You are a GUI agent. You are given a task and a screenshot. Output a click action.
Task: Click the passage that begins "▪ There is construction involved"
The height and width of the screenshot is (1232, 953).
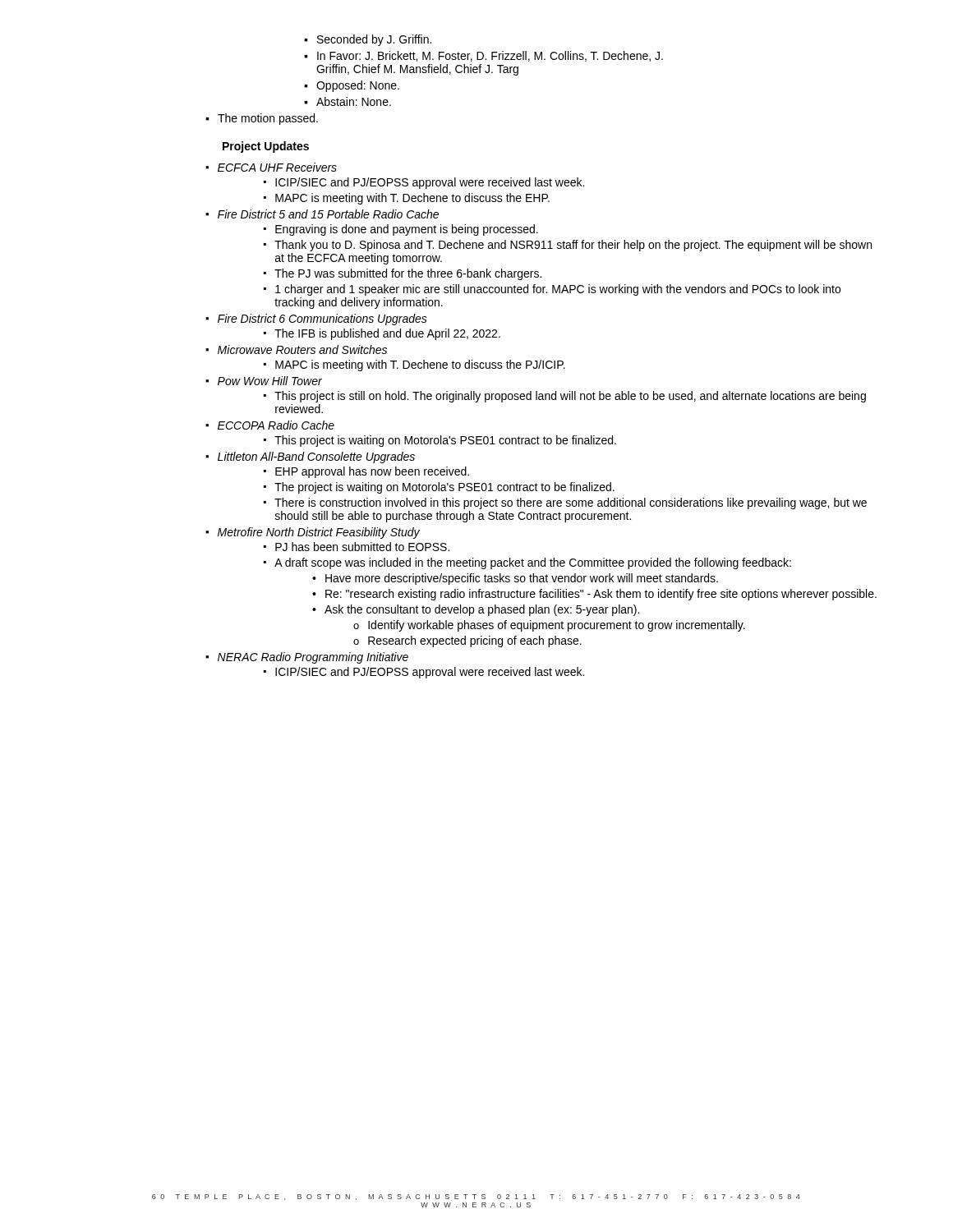571,509
